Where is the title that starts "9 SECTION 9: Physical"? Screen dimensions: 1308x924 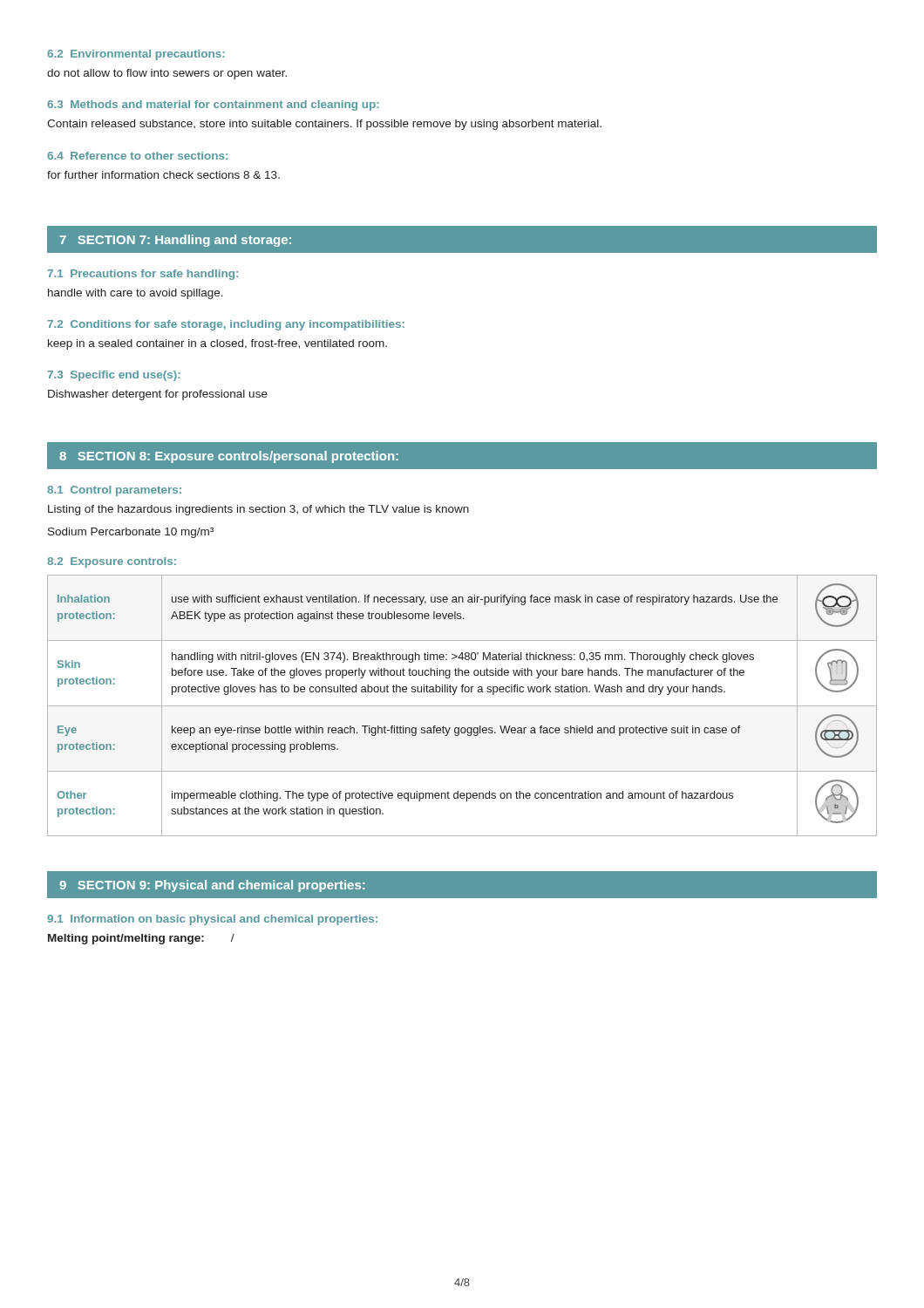pos(213,885)
